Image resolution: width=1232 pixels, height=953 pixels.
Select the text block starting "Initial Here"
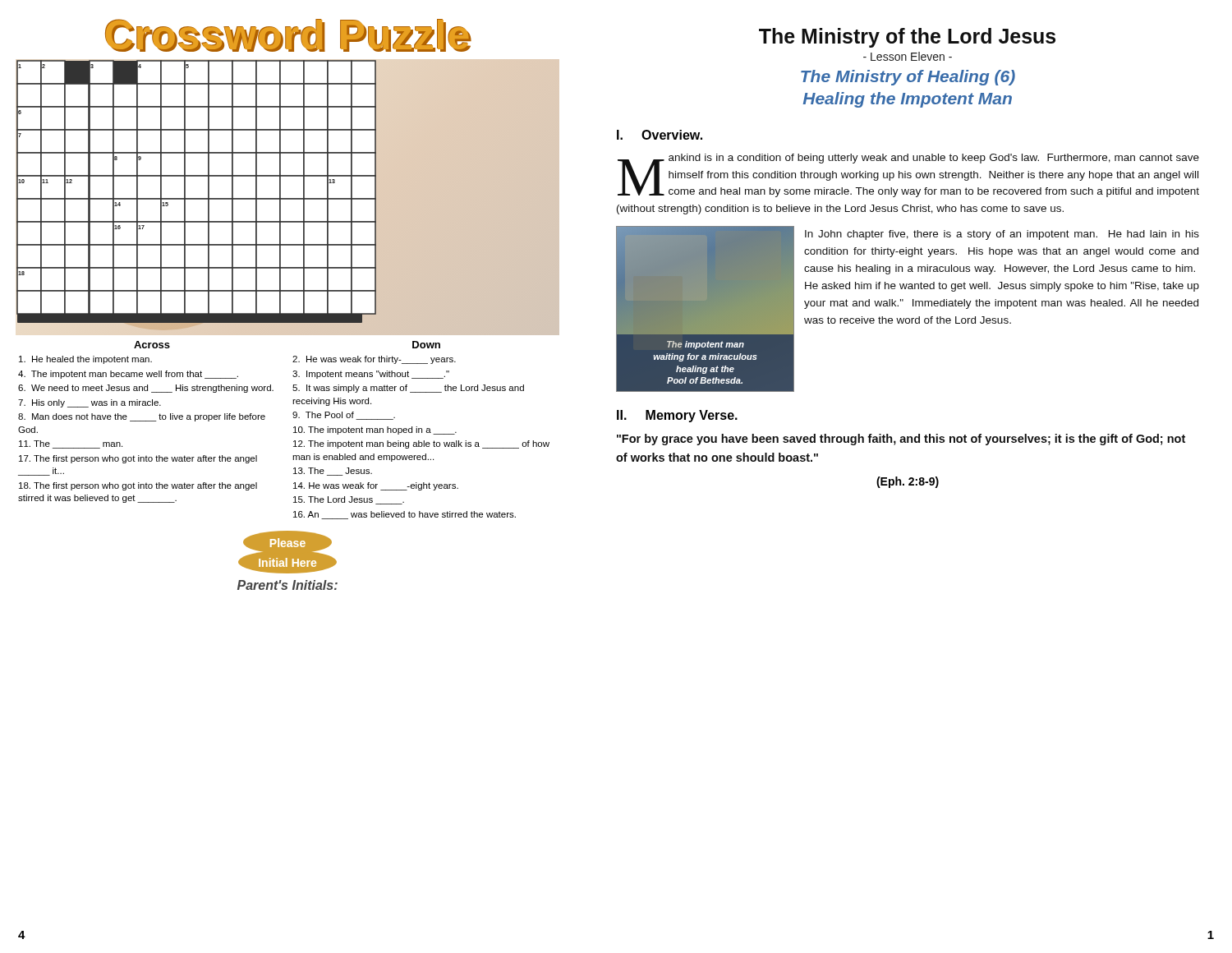[287, 563]
